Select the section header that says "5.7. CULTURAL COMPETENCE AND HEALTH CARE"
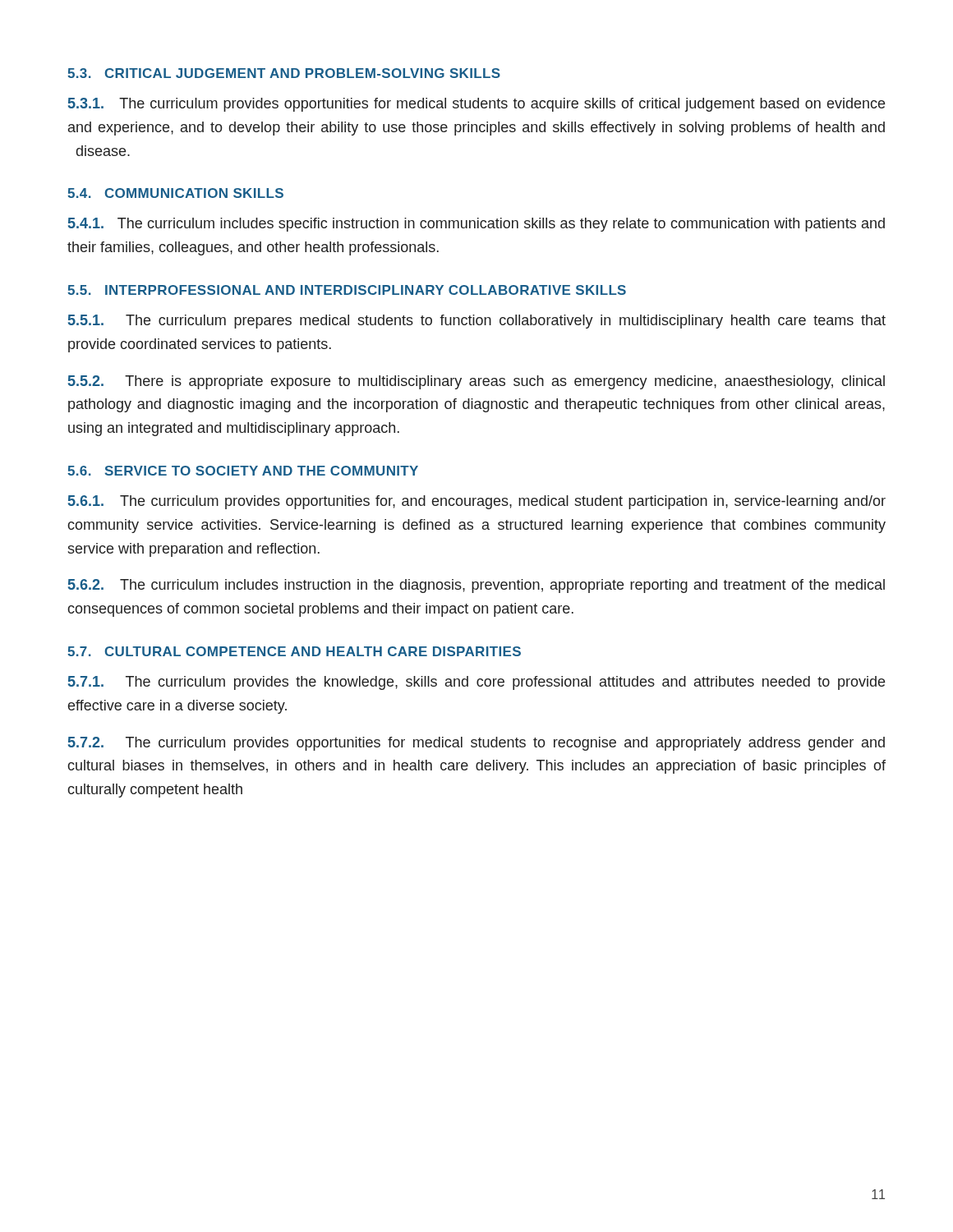The width and height of the screenshot is (953, 1232). (x=295, y=652)
